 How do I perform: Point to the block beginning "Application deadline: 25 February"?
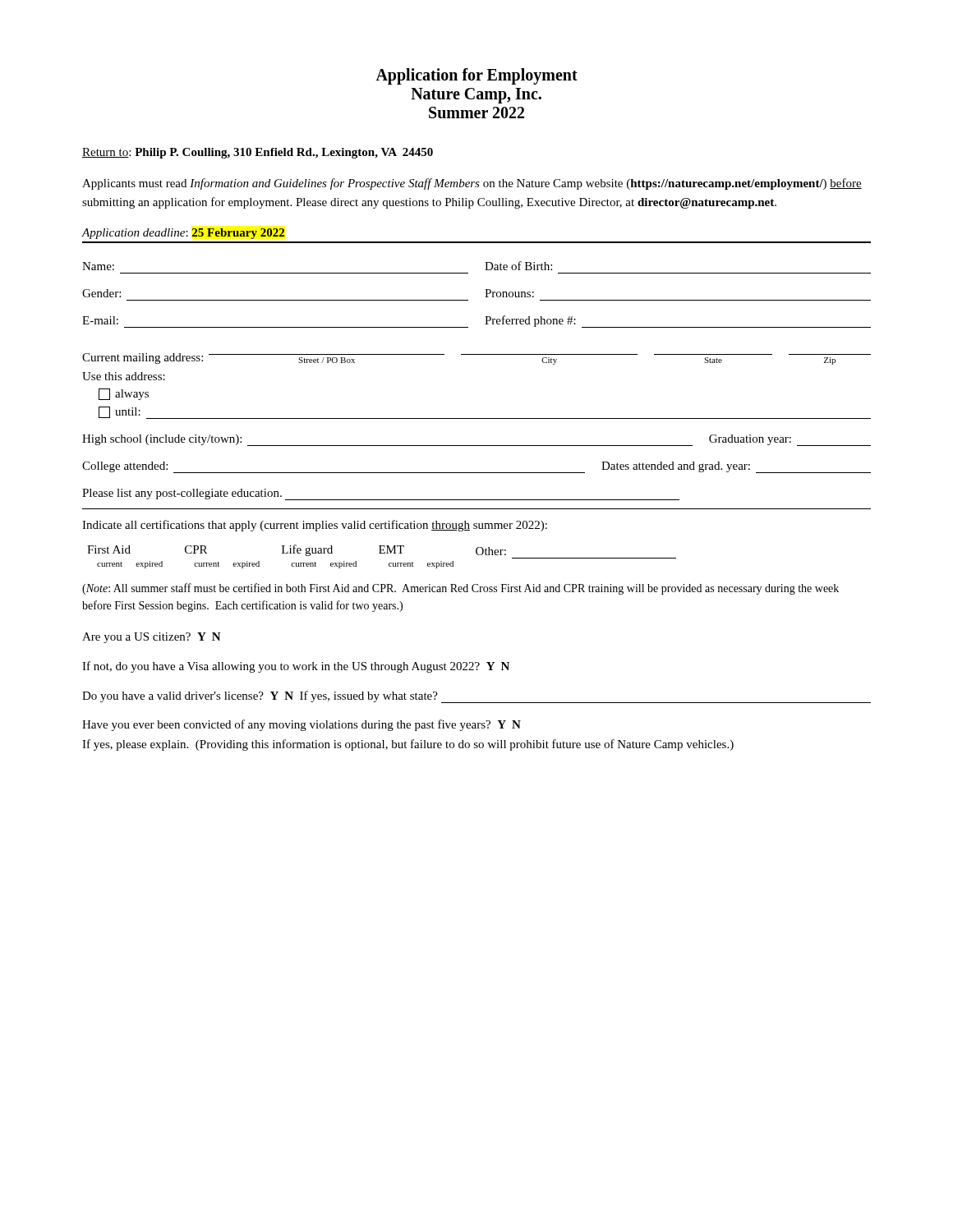pyautogui.click(x=183, y=232)
